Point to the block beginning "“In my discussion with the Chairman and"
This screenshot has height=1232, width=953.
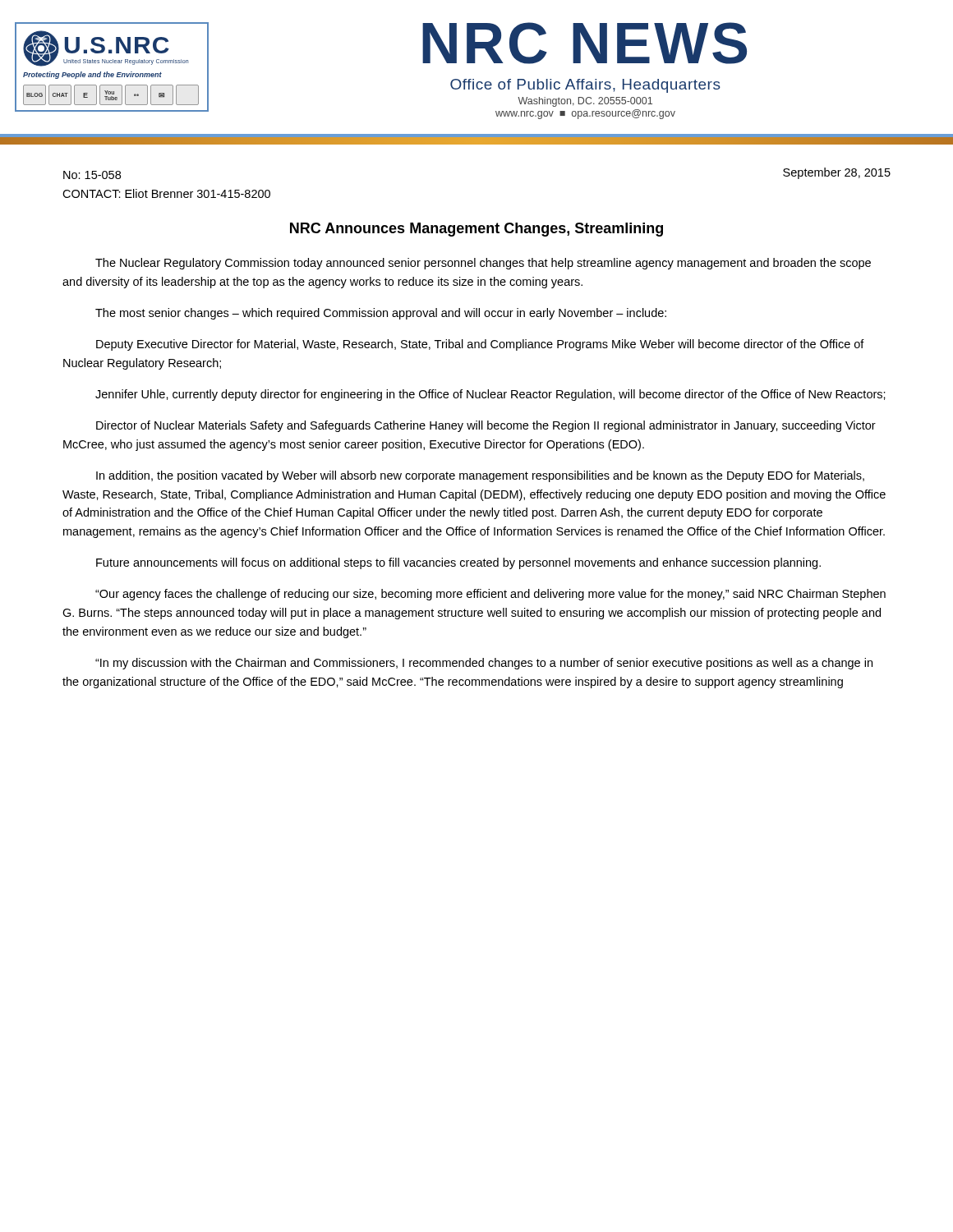coord(468,672)
